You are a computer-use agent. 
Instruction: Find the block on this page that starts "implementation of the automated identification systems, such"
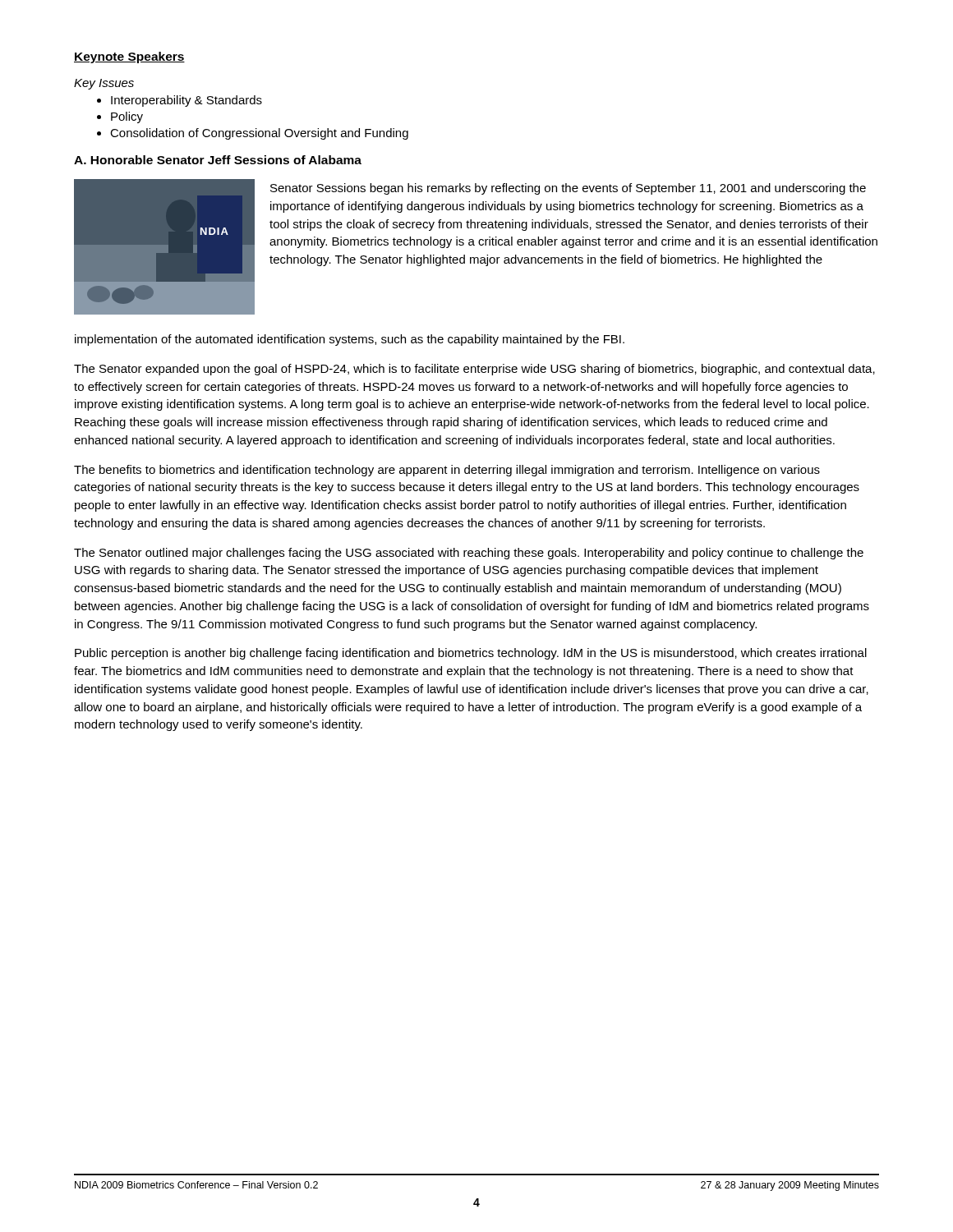[350, 339]
